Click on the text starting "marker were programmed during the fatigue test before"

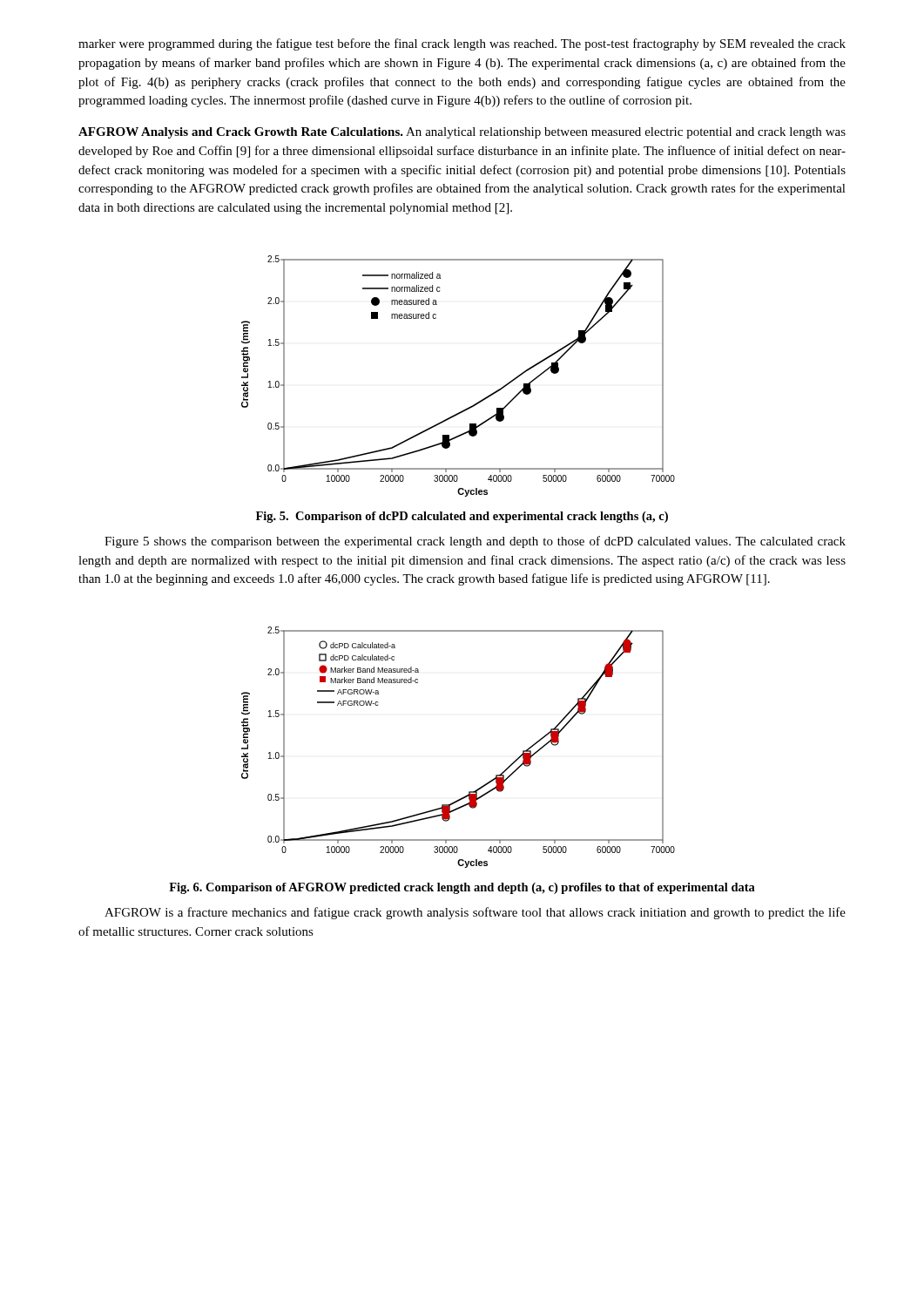pyautogui.click(x=462, y=72)
